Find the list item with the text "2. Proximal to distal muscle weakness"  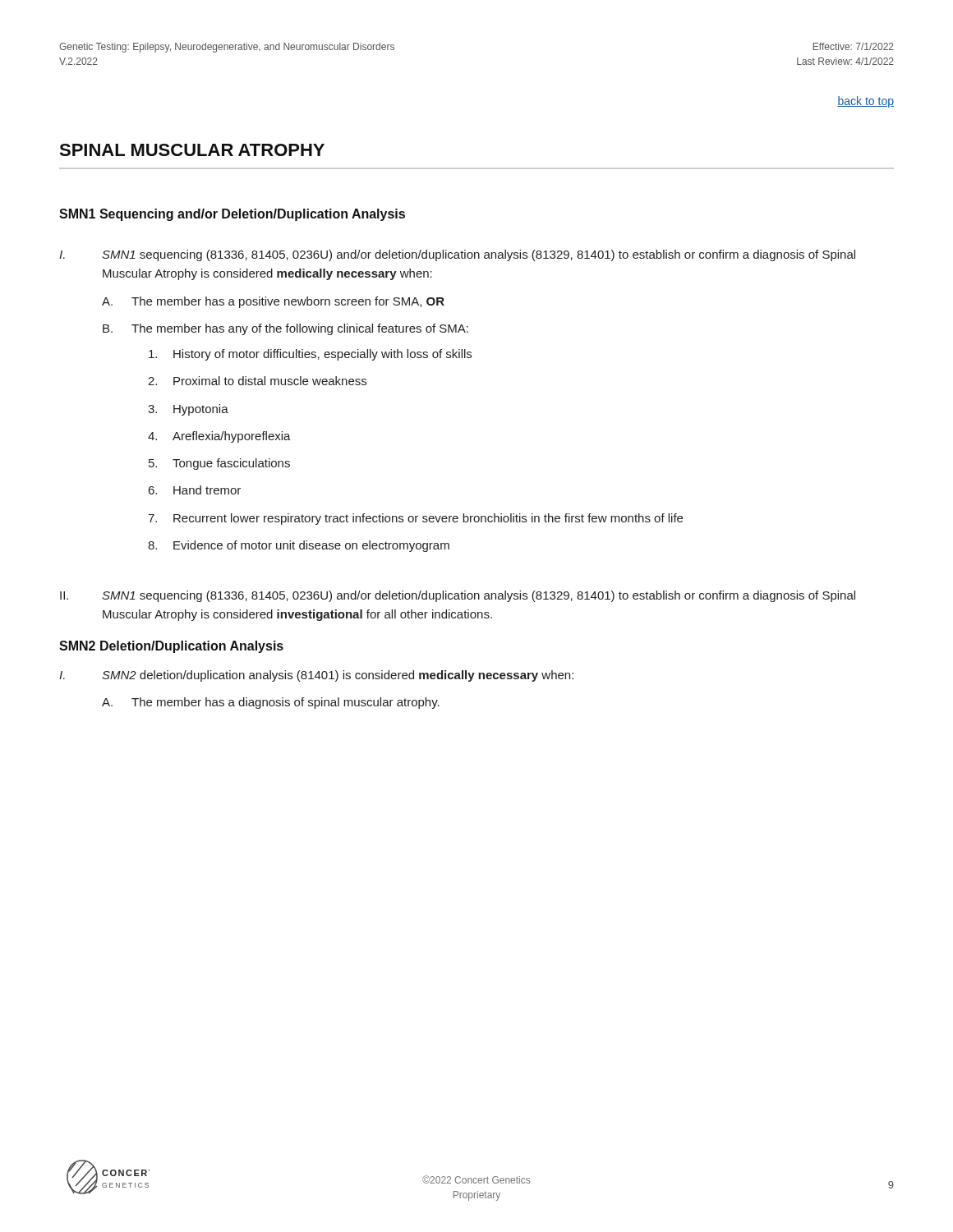(257, 381)
